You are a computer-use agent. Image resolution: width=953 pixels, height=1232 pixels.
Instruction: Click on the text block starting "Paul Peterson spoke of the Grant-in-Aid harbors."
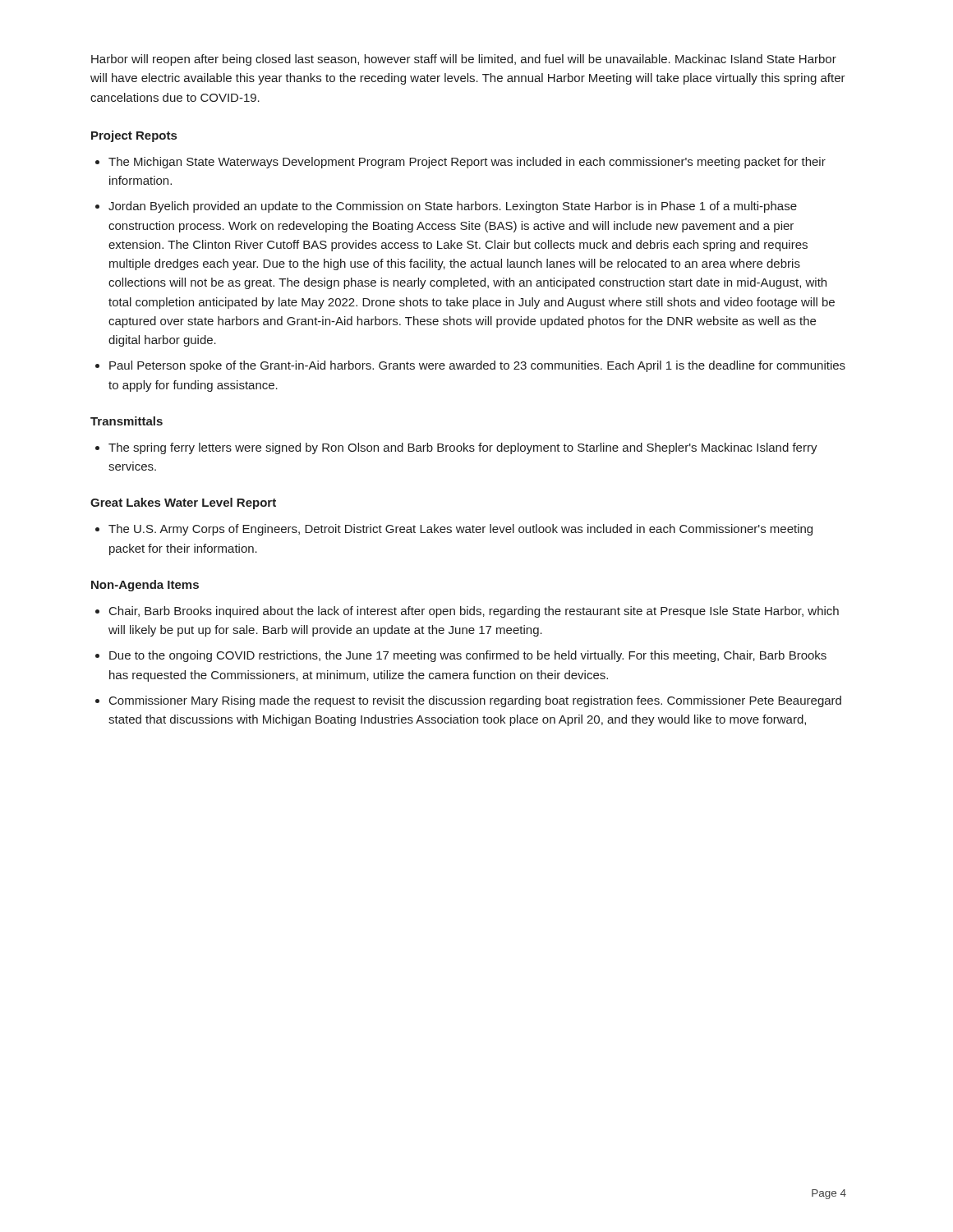click(x=477, y=375)
